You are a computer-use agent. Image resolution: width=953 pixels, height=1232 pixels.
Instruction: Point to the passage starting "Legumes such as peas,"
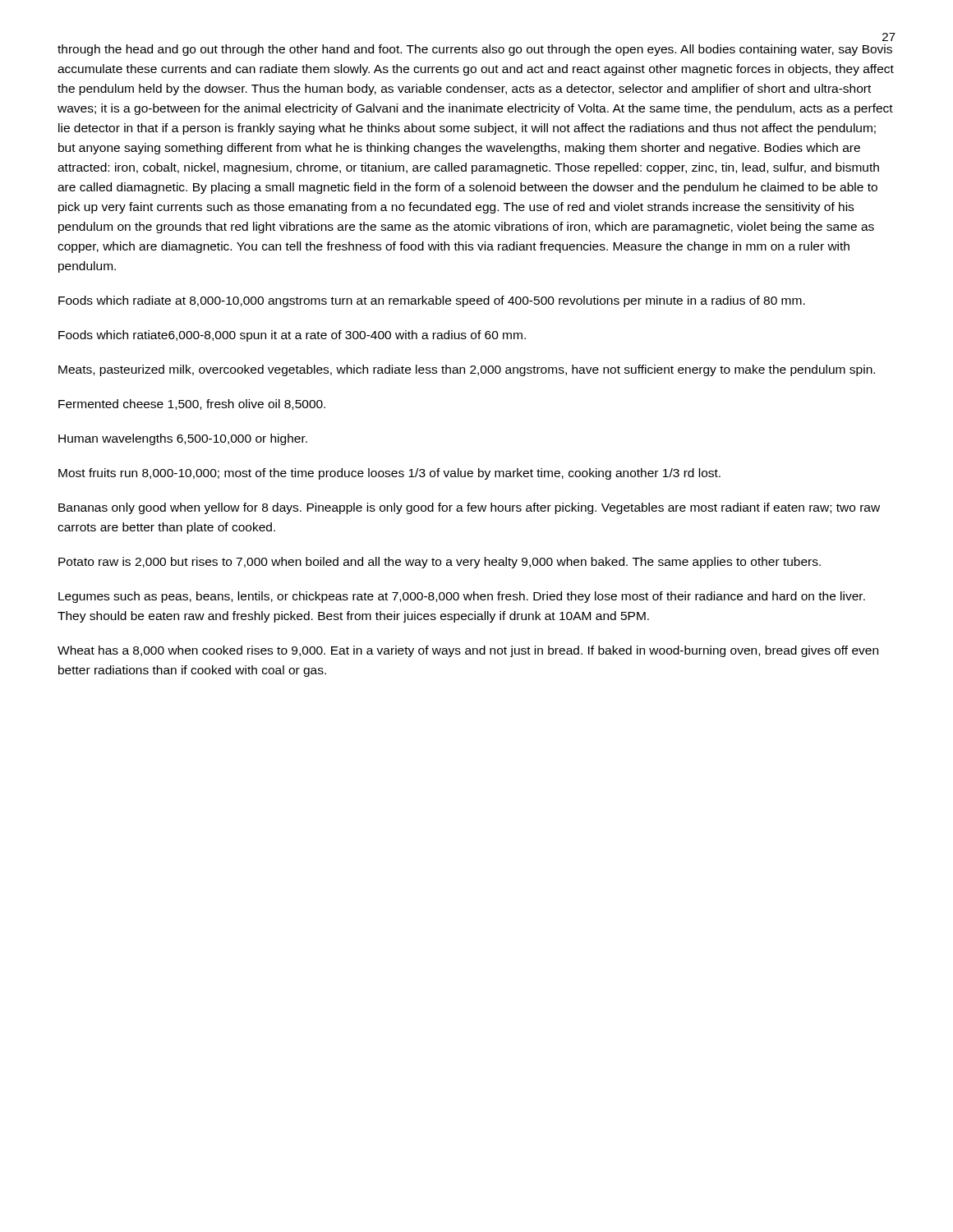[462, 606]
